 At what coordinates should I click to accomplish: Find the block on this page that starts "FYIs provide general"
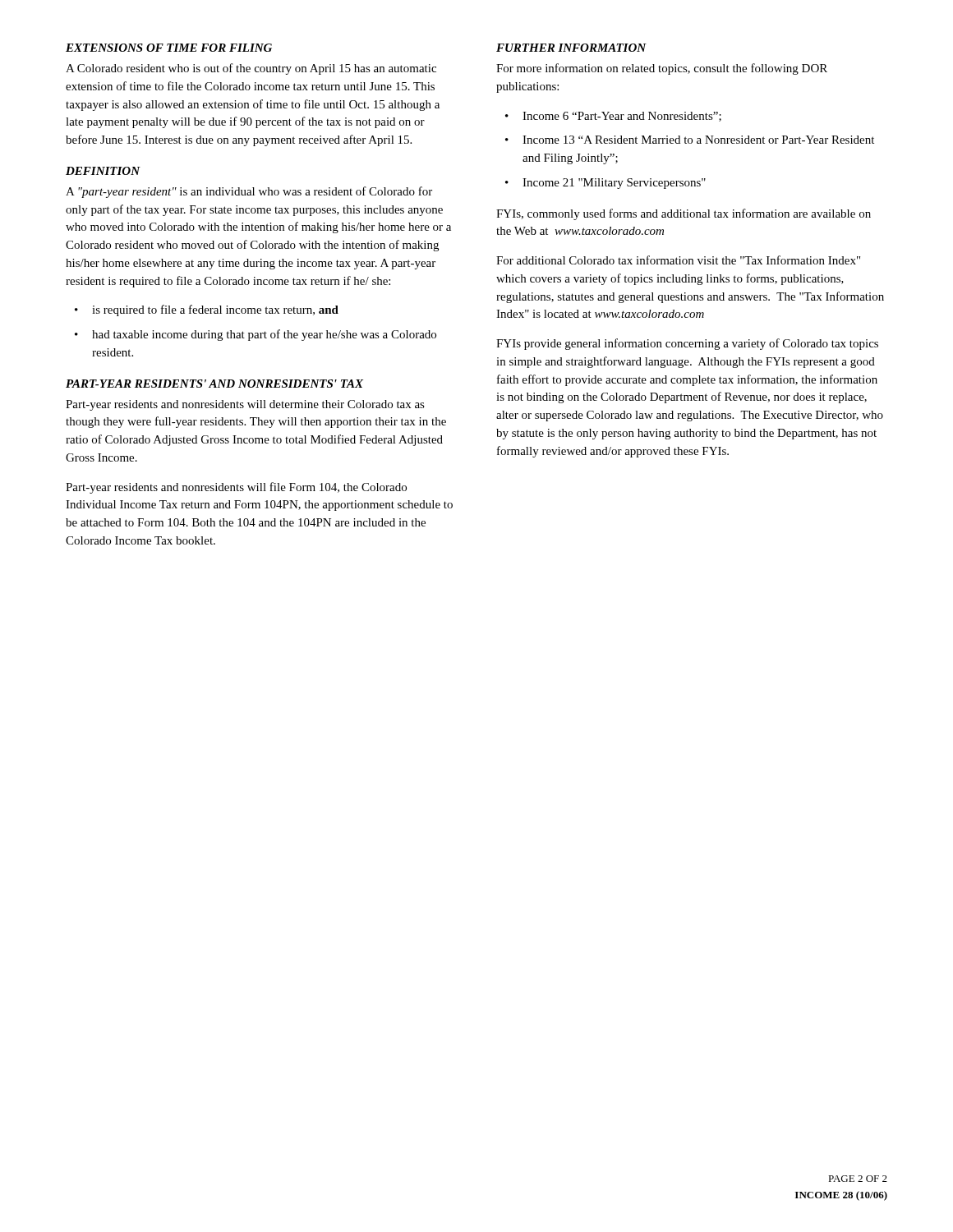[690, 397]
